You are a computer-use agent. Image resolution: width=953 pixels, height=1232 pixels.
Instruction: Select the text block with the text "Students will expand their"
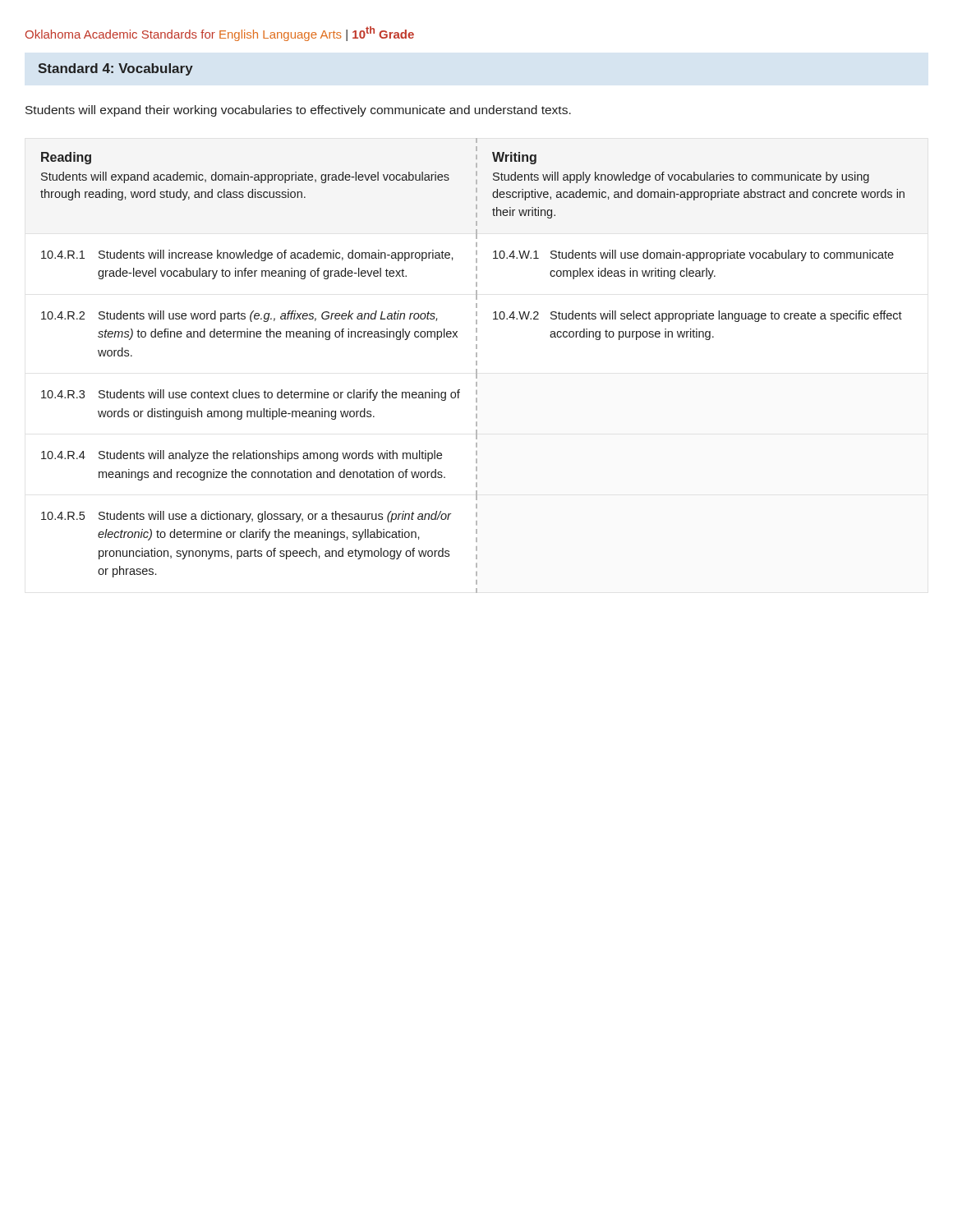pyautogui.click(x=298, y=109)
